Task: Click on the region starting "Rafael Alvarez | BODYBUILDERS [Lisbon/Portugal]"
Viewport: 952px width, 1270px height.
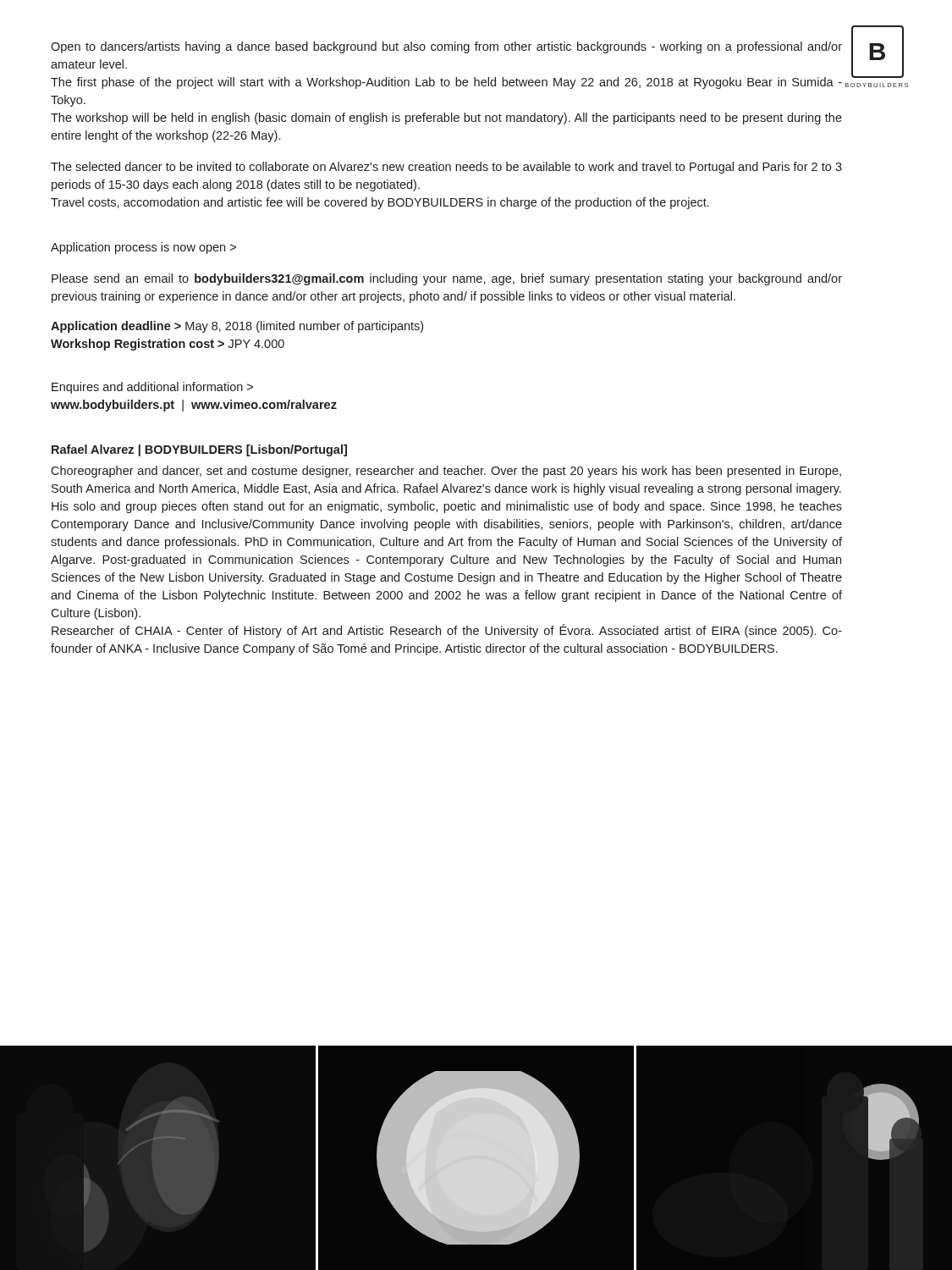Action: pyautogui.click(x=199, y=450)
